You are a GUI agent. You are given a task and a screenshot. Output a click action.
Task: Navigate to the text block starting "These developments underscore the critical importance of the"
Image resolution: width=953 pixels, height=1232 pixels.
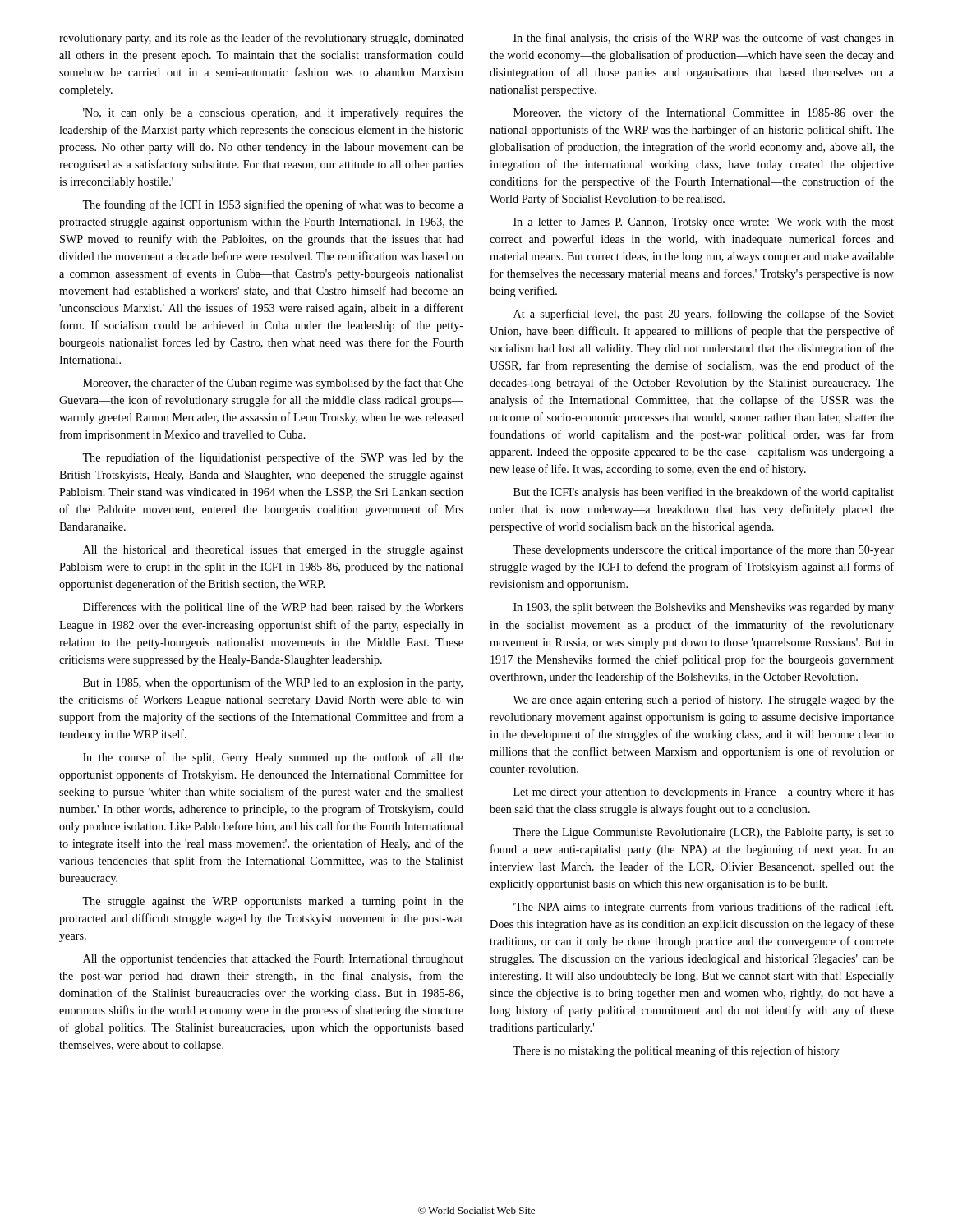point(692,568)
